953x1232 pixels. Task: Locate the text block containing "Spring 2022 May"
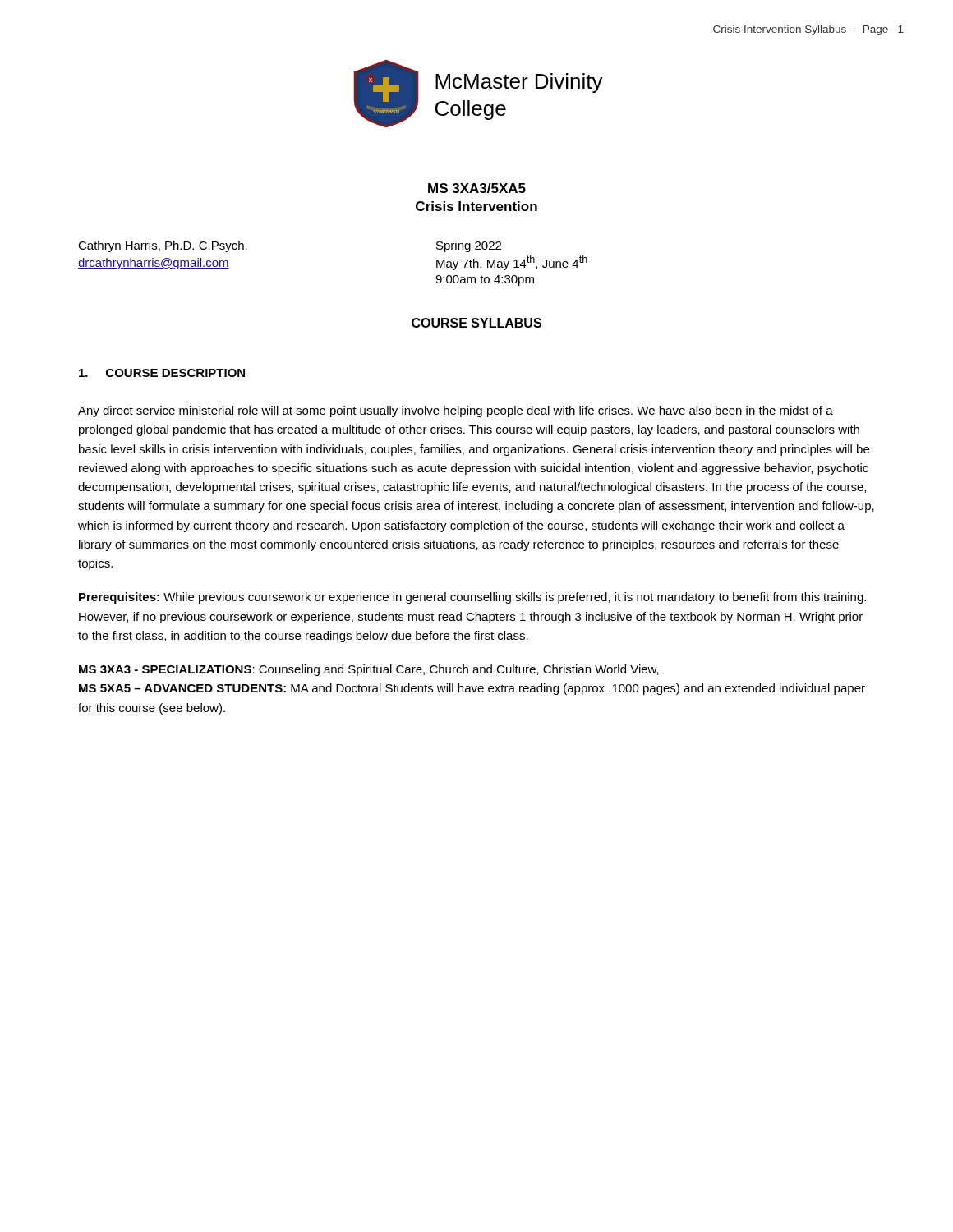point(511,262)
